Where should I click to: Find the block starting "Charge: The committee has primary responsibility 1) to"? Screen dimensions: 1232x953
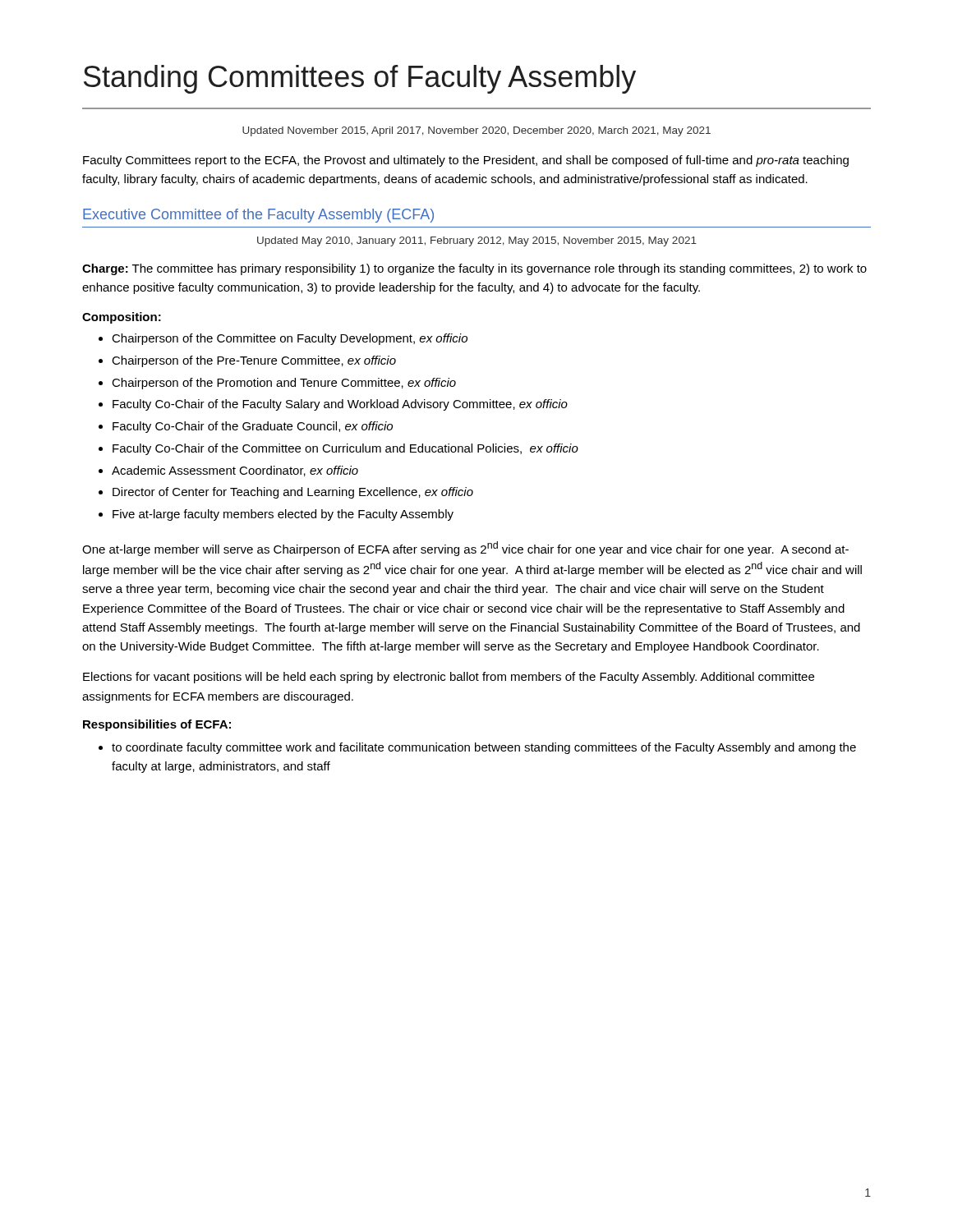(474, 278)
